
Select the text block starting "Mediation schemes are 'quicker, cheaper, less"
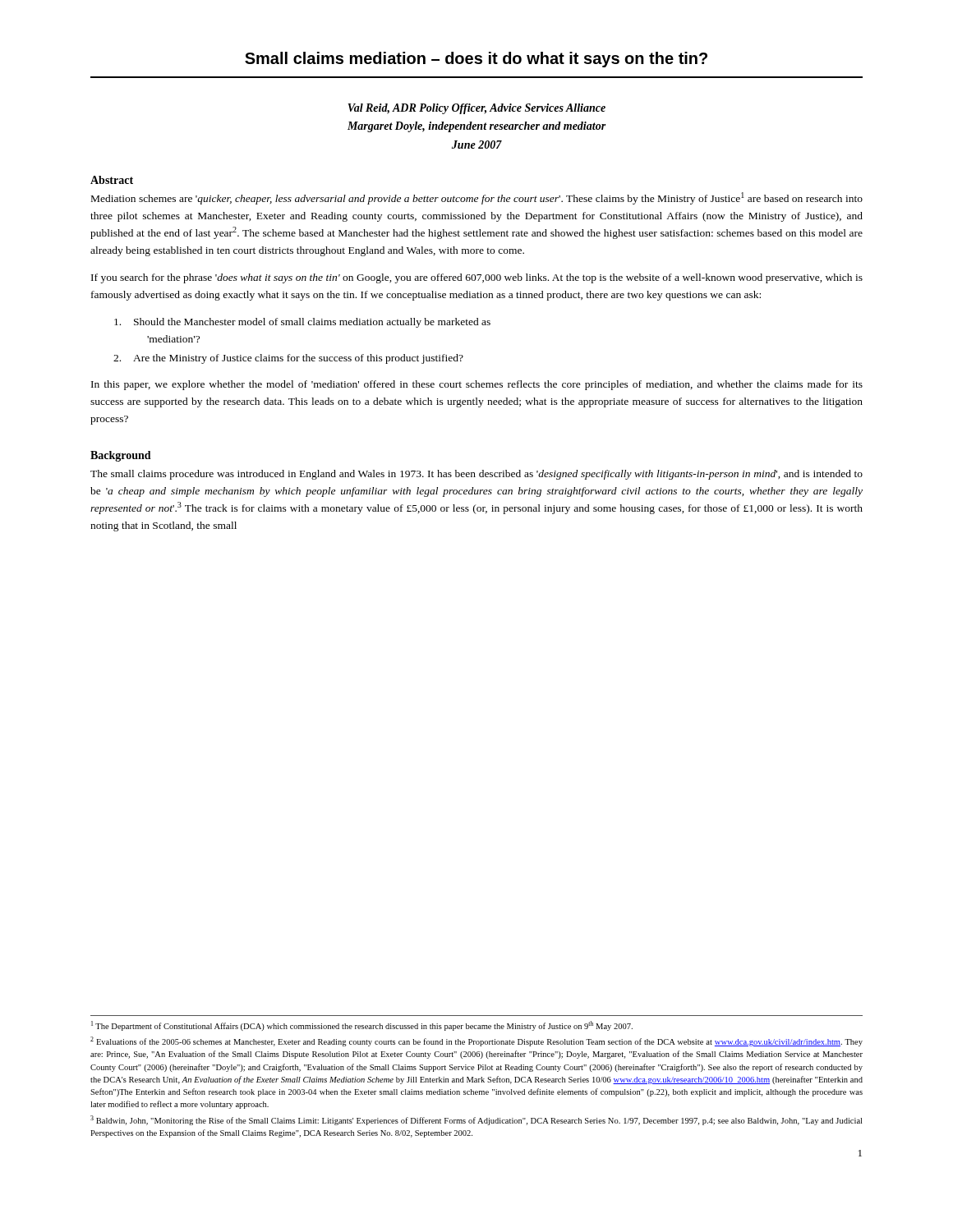coord(476,225)
